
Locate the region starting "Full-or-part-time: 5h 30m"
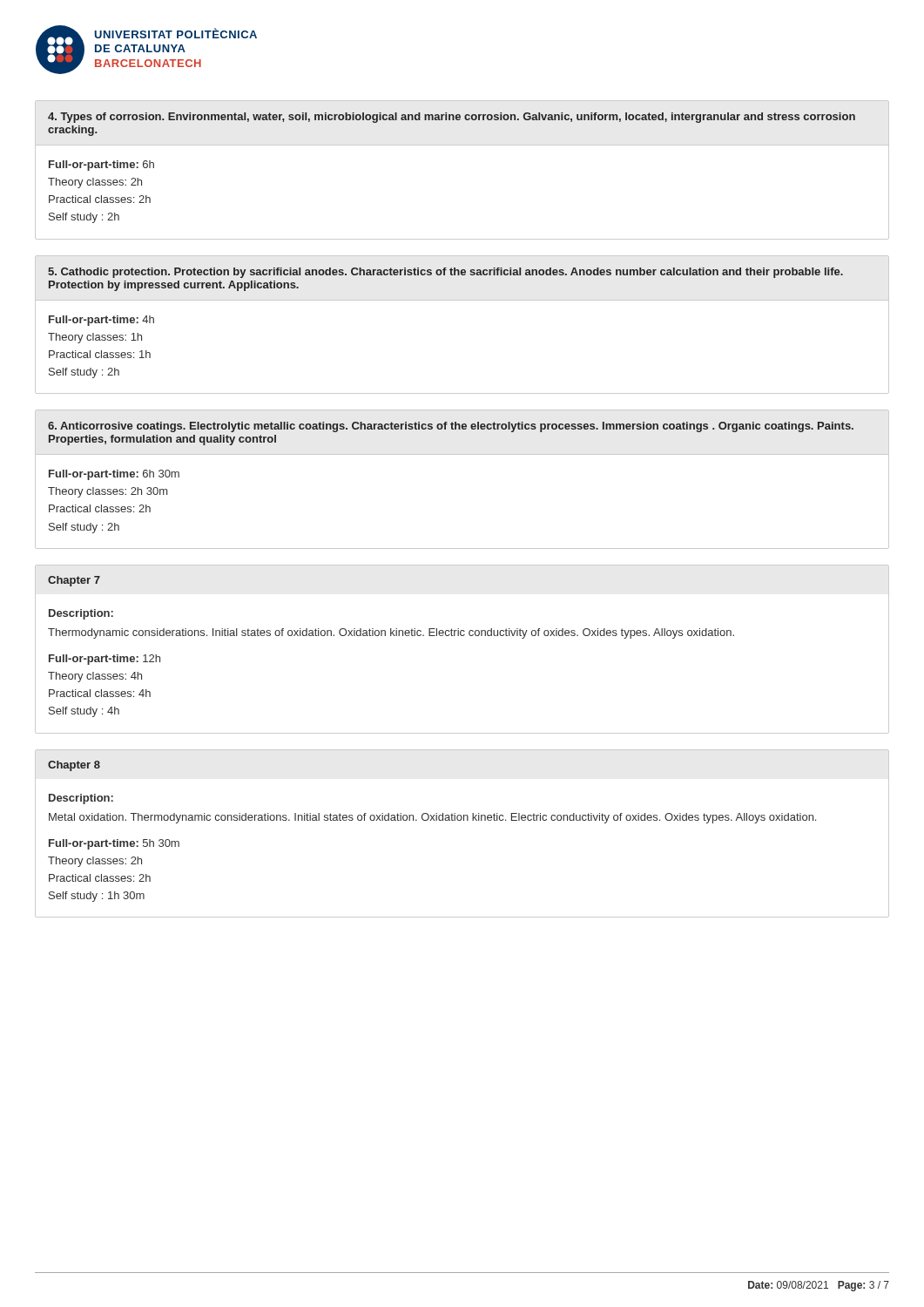[x=114, y=869]
